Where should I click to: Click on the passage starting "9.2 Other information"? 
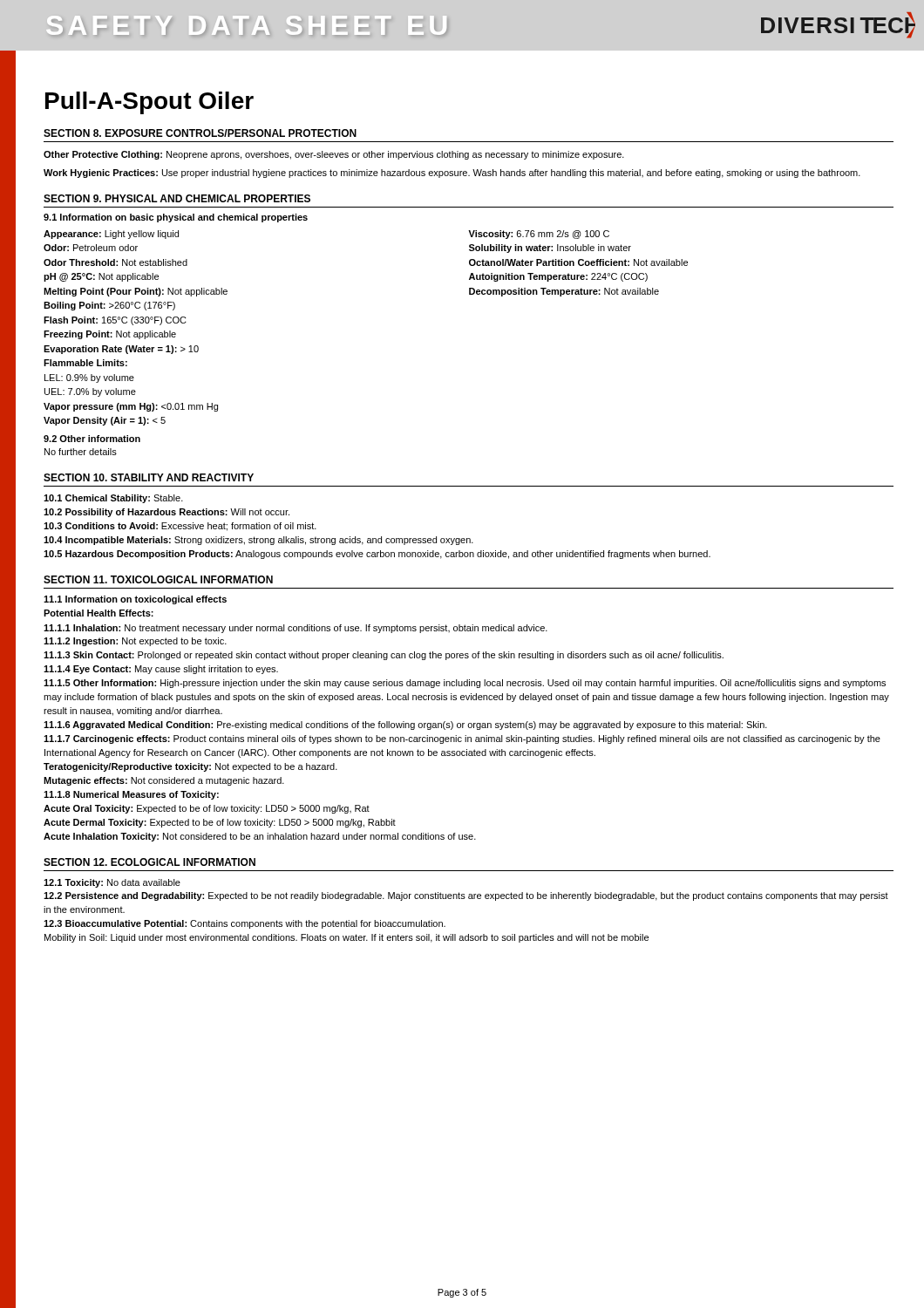click(x=92, y=438)
